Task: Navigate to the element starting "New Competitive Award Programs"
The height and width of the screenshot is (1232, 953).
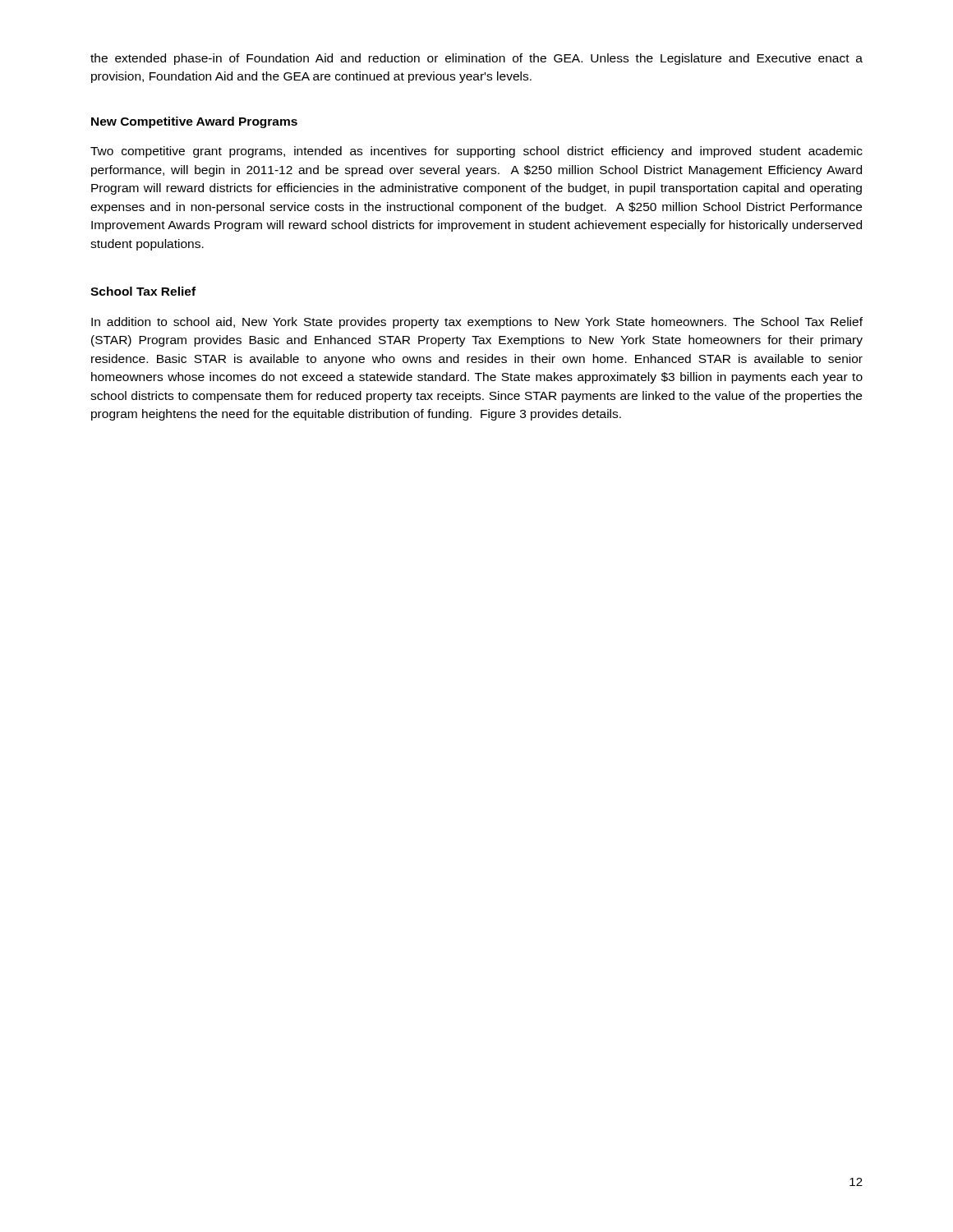Action: tap(194, 121)
